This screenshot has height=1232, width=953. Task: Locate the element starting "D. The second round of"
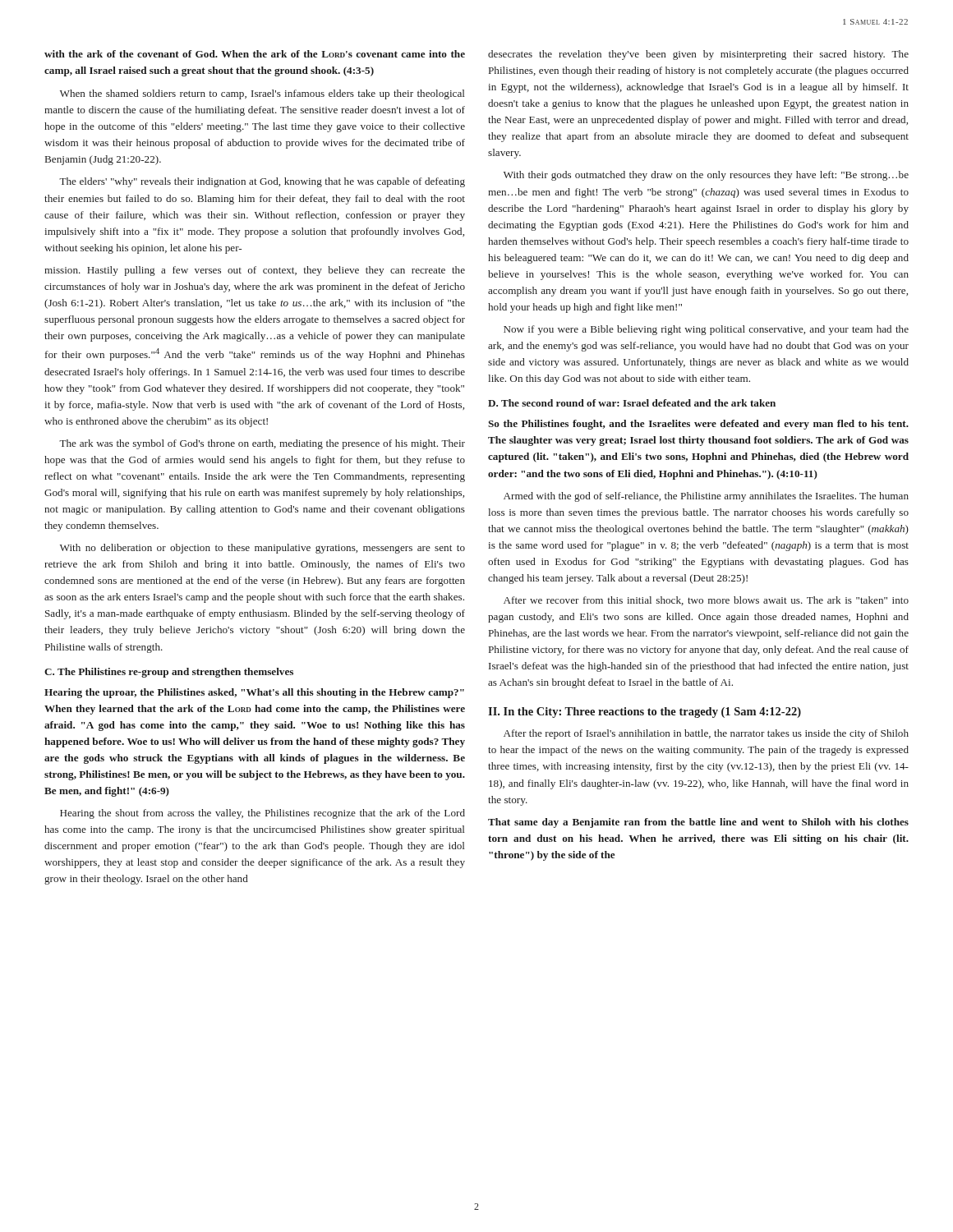[632, 403]
